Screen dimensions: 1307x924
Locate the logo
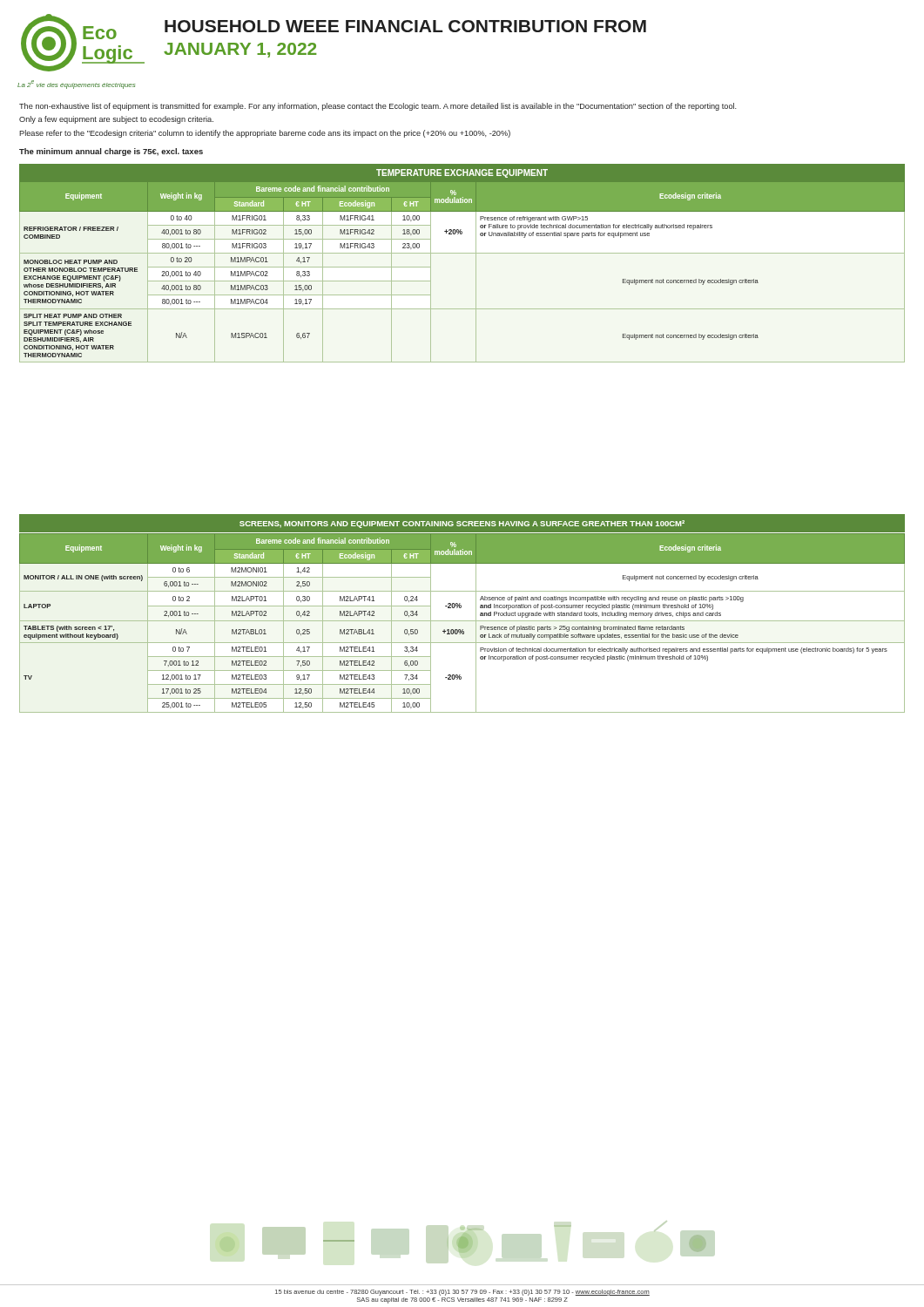pyautogui.click(x=85, y=51)
